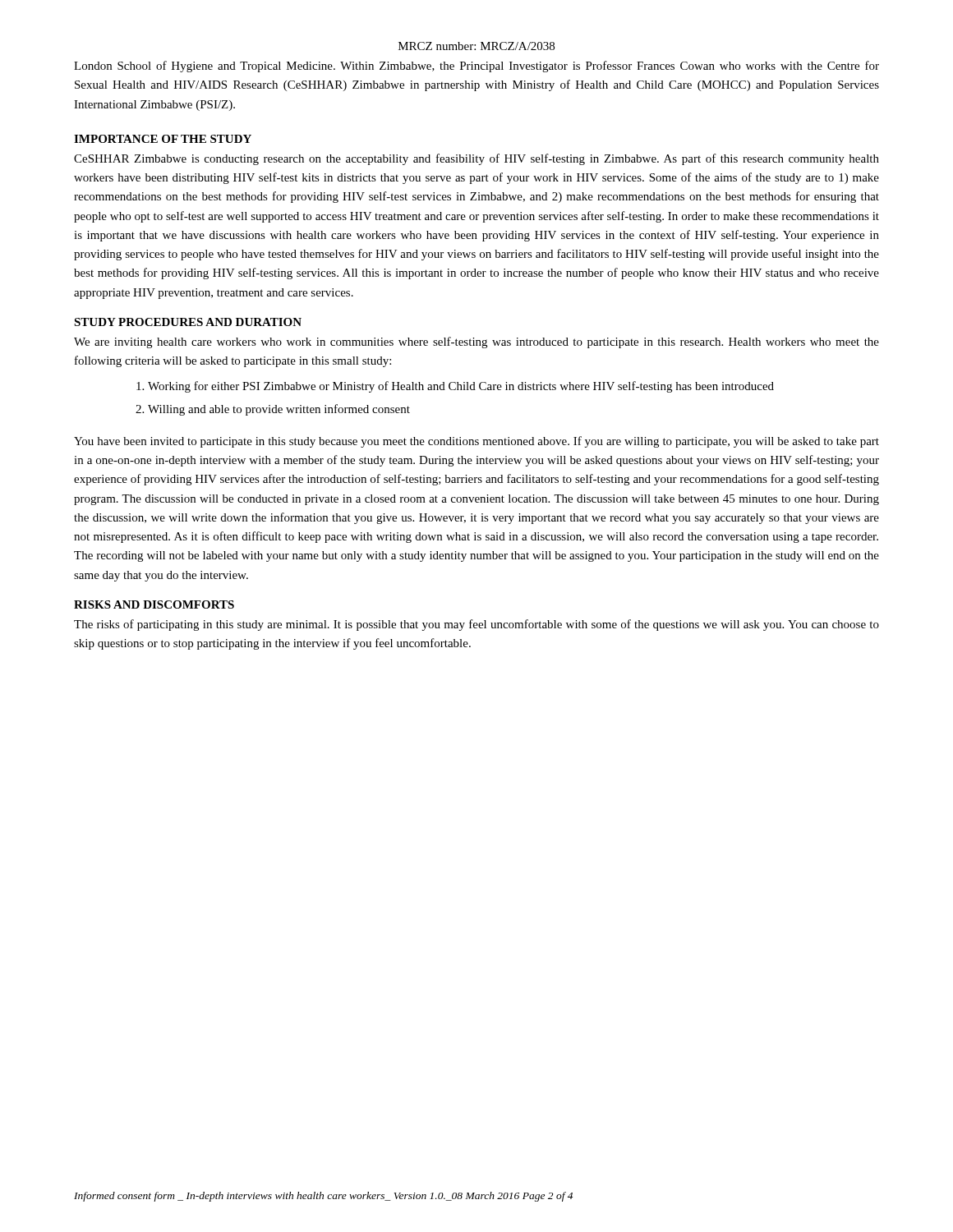Find the element starting "London School of Hygiene and Tropical Medicine."
953x1232 pixels.
476,85
